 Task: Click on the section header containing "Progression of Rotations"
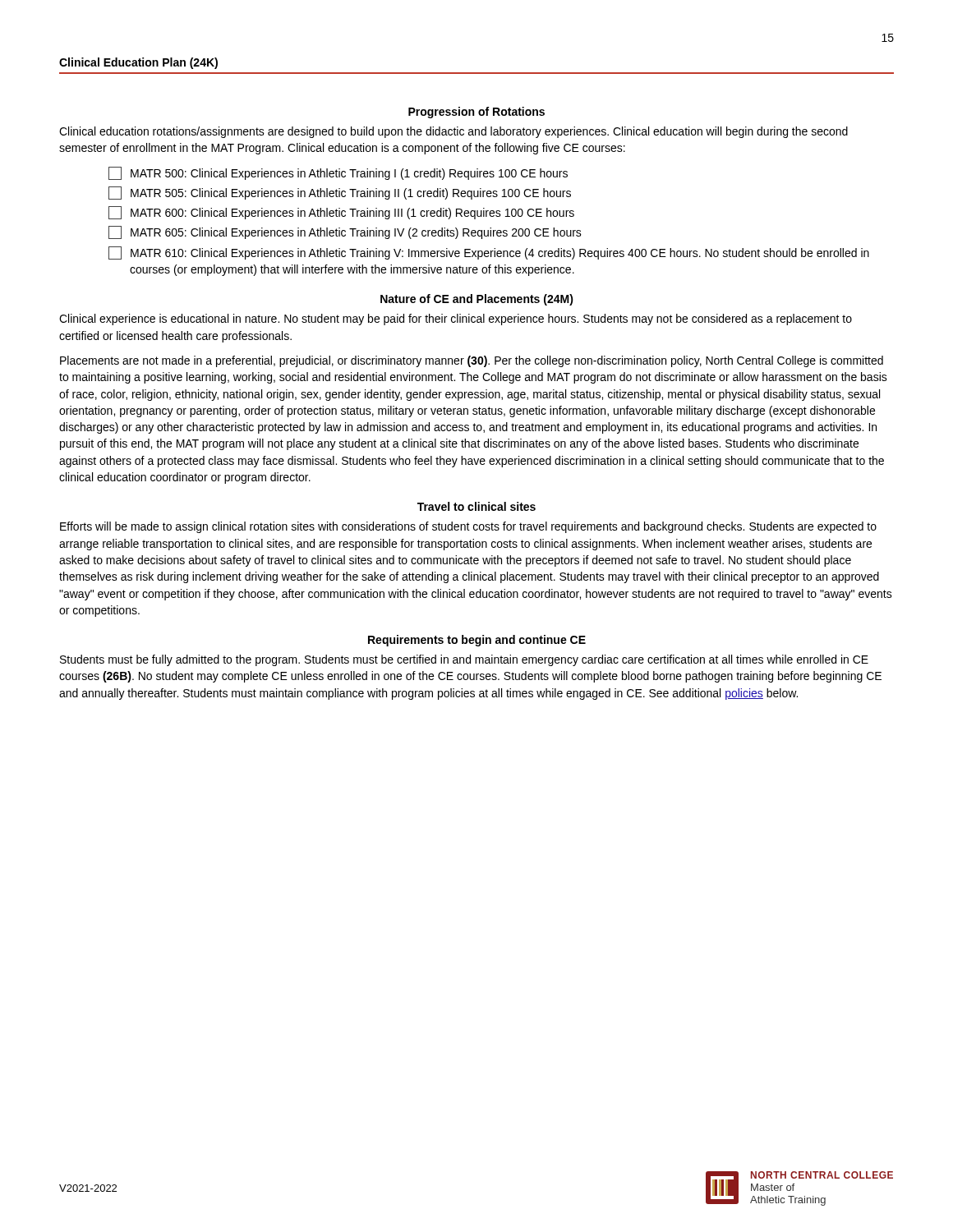476,112
